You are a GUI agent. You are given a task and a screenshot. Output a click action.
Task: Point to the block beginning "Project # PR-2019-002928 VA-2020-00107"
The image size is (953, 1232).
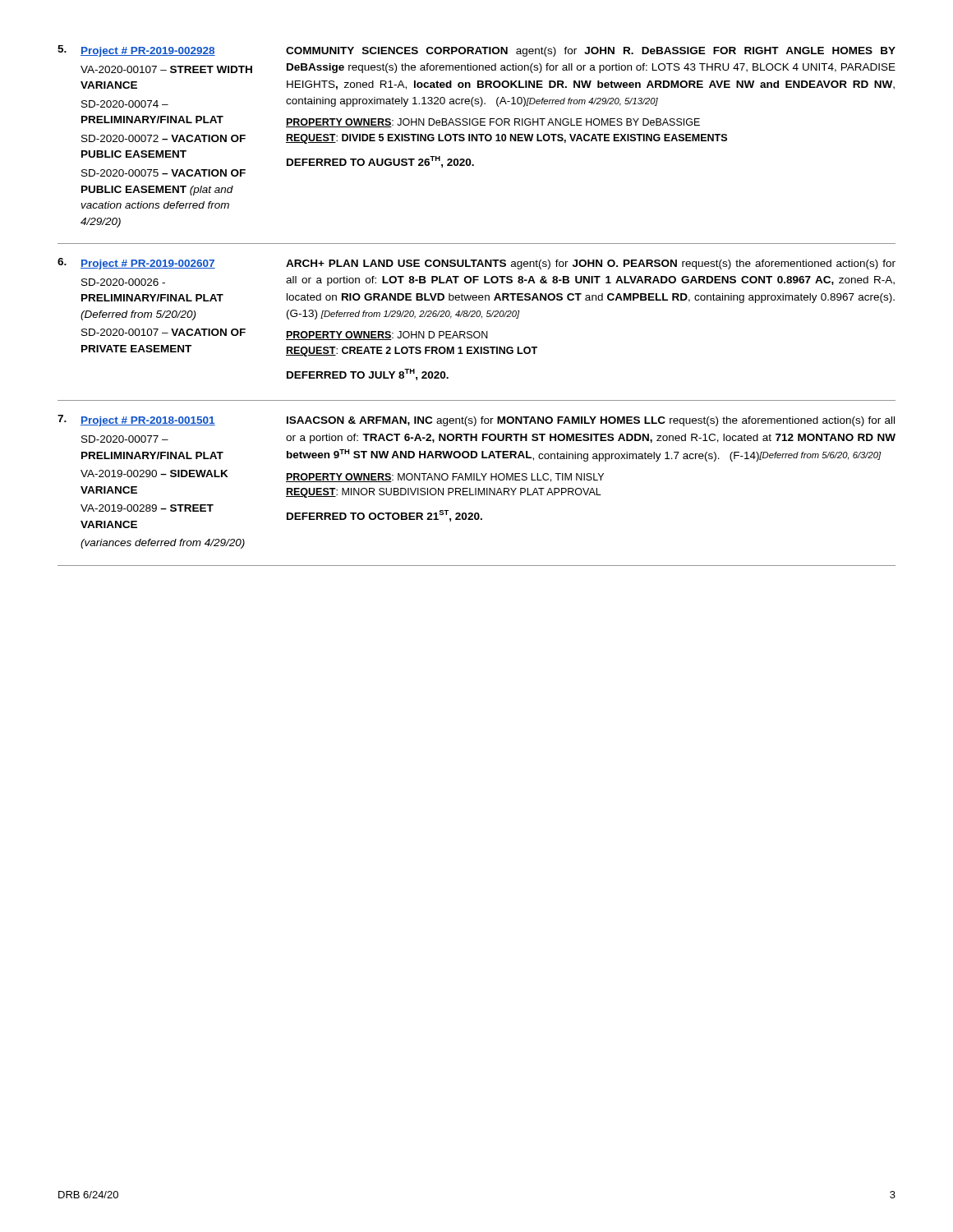tap(172, 136)
